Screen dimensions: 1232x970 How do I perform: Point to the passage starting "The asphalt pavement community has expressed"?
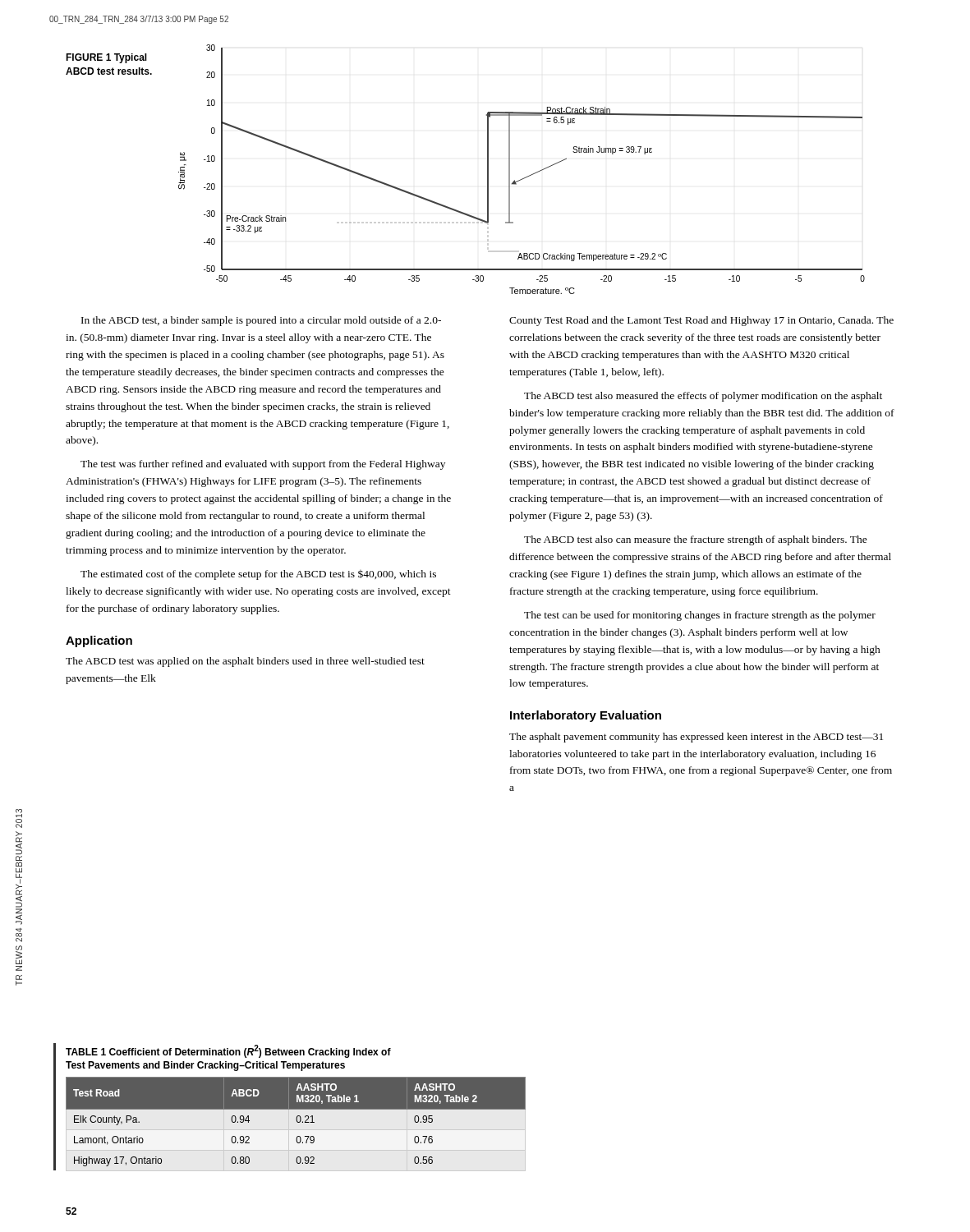coord(702,763)
